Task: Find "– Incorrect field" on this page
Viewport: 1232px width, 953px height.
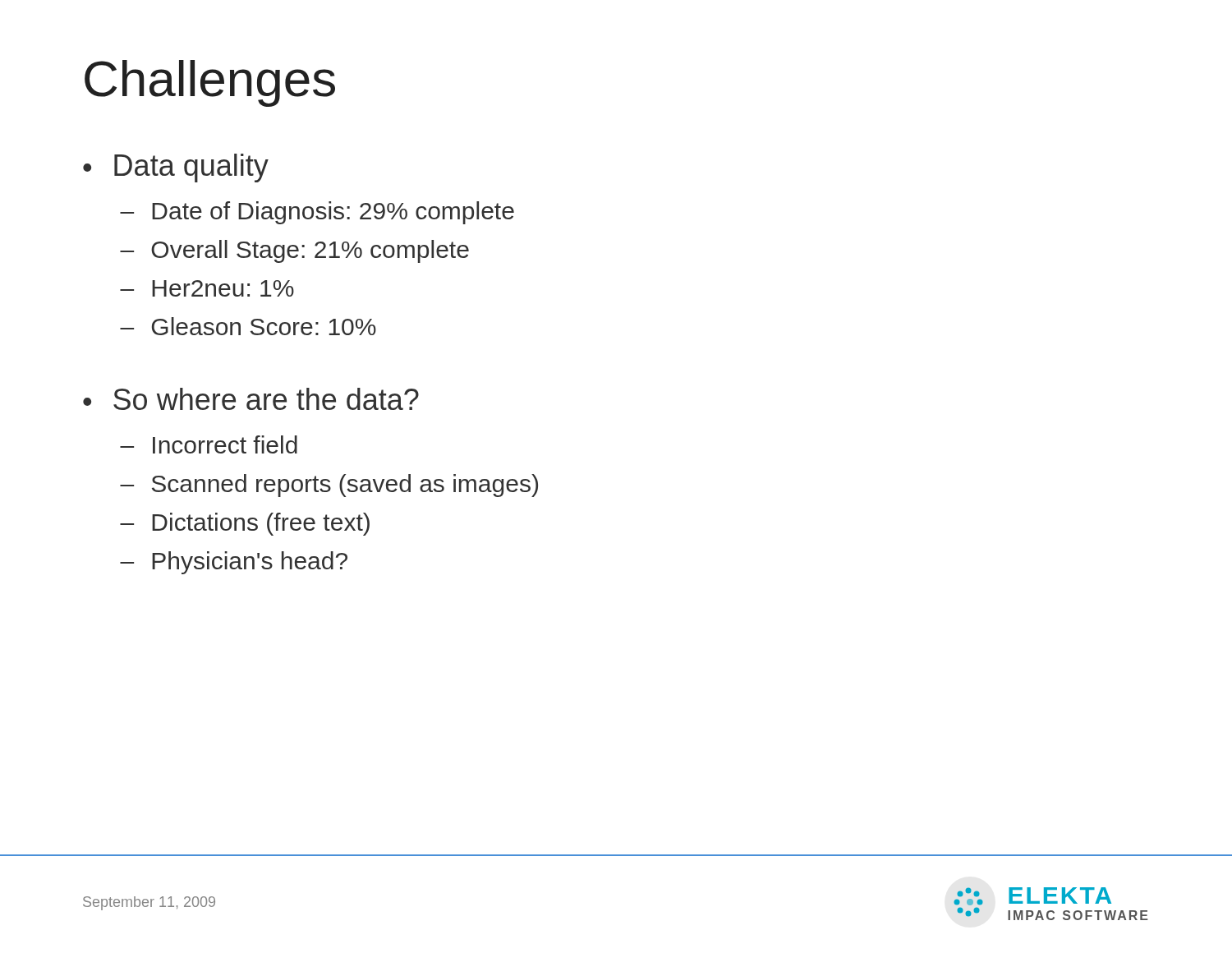Action: pos(209,445)
